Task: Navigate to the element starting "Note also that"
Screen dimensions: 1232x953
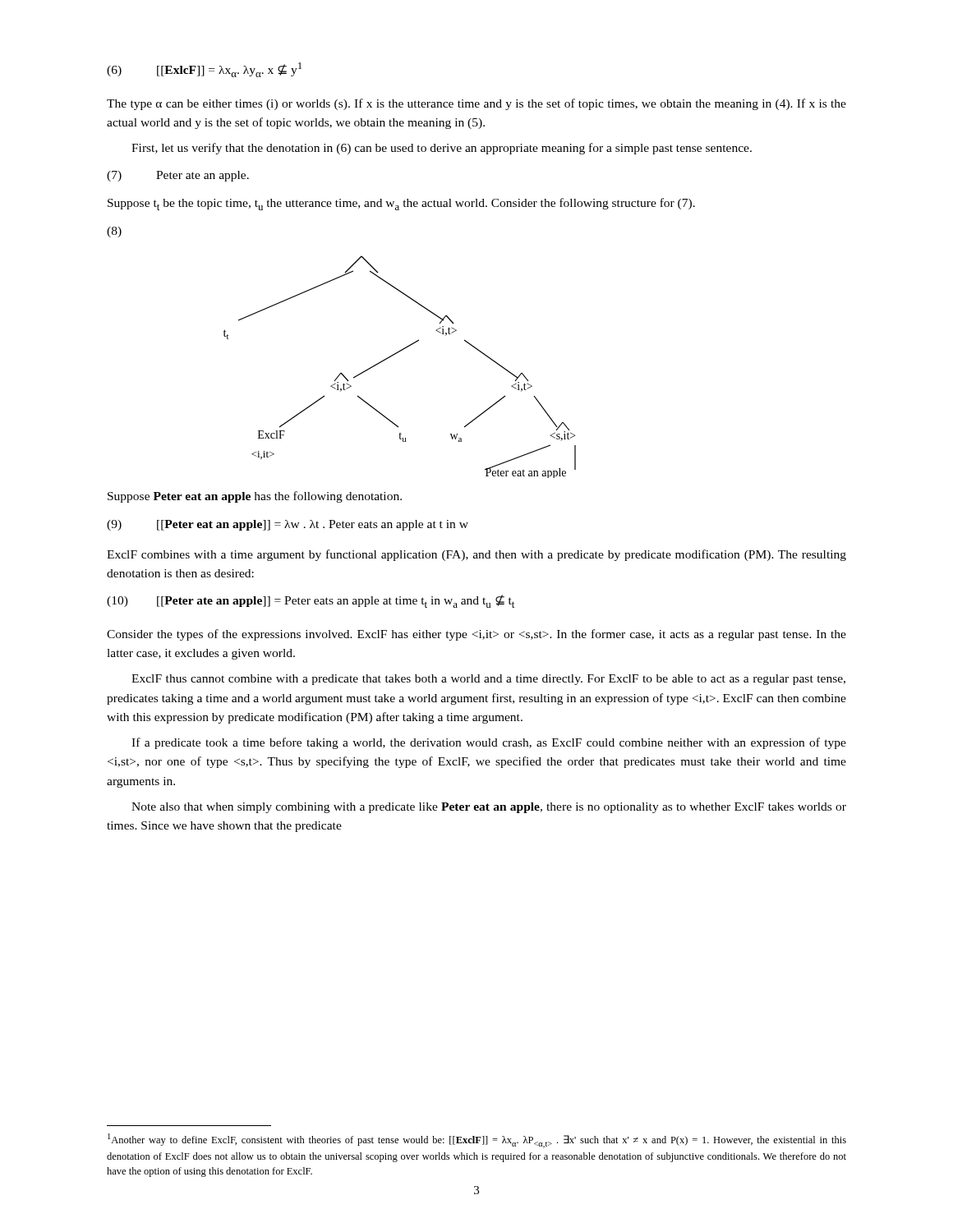Action: [476, 816]
